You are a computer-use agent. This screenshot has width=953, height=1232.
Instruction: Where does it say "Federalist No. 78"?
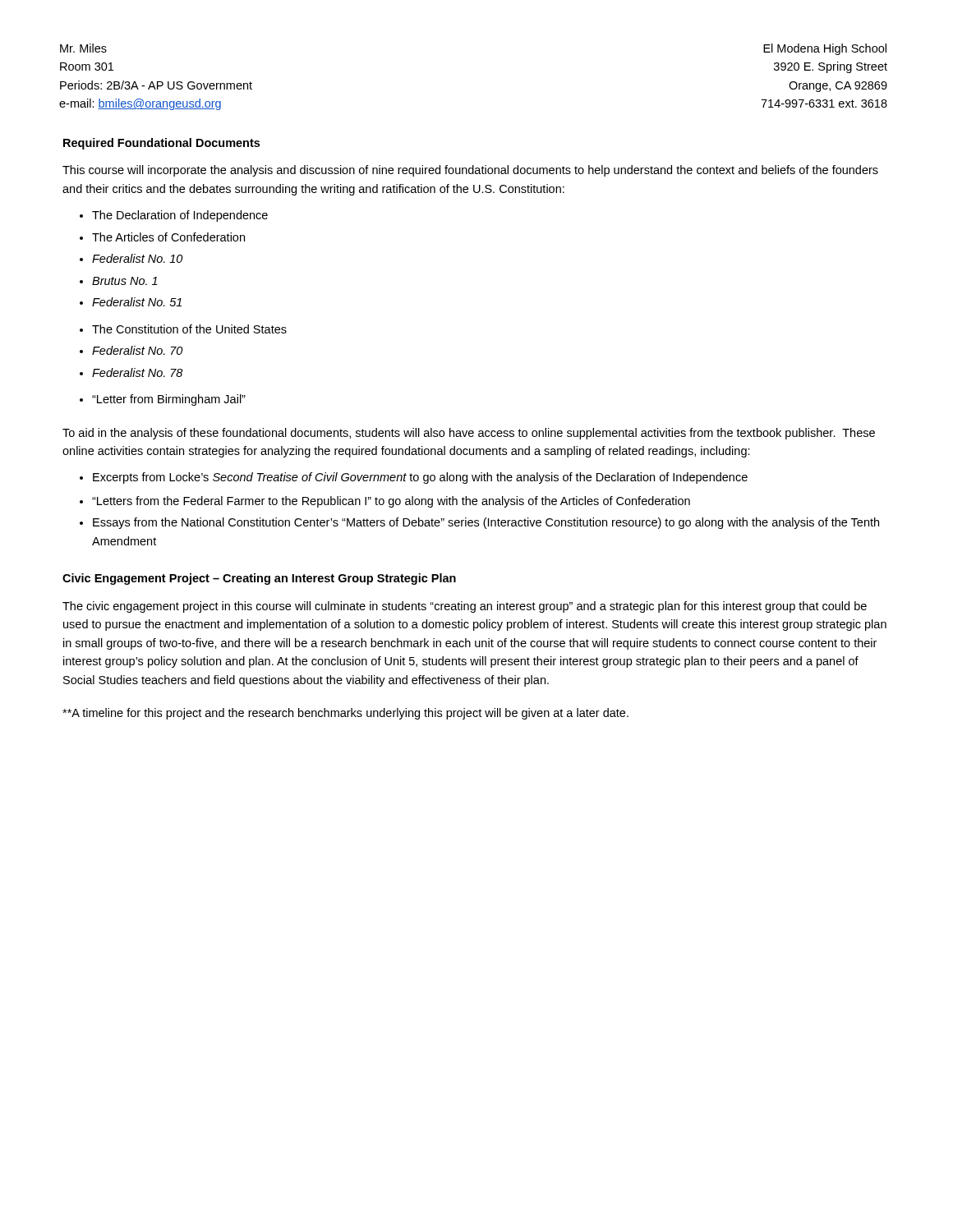[131, 372]
